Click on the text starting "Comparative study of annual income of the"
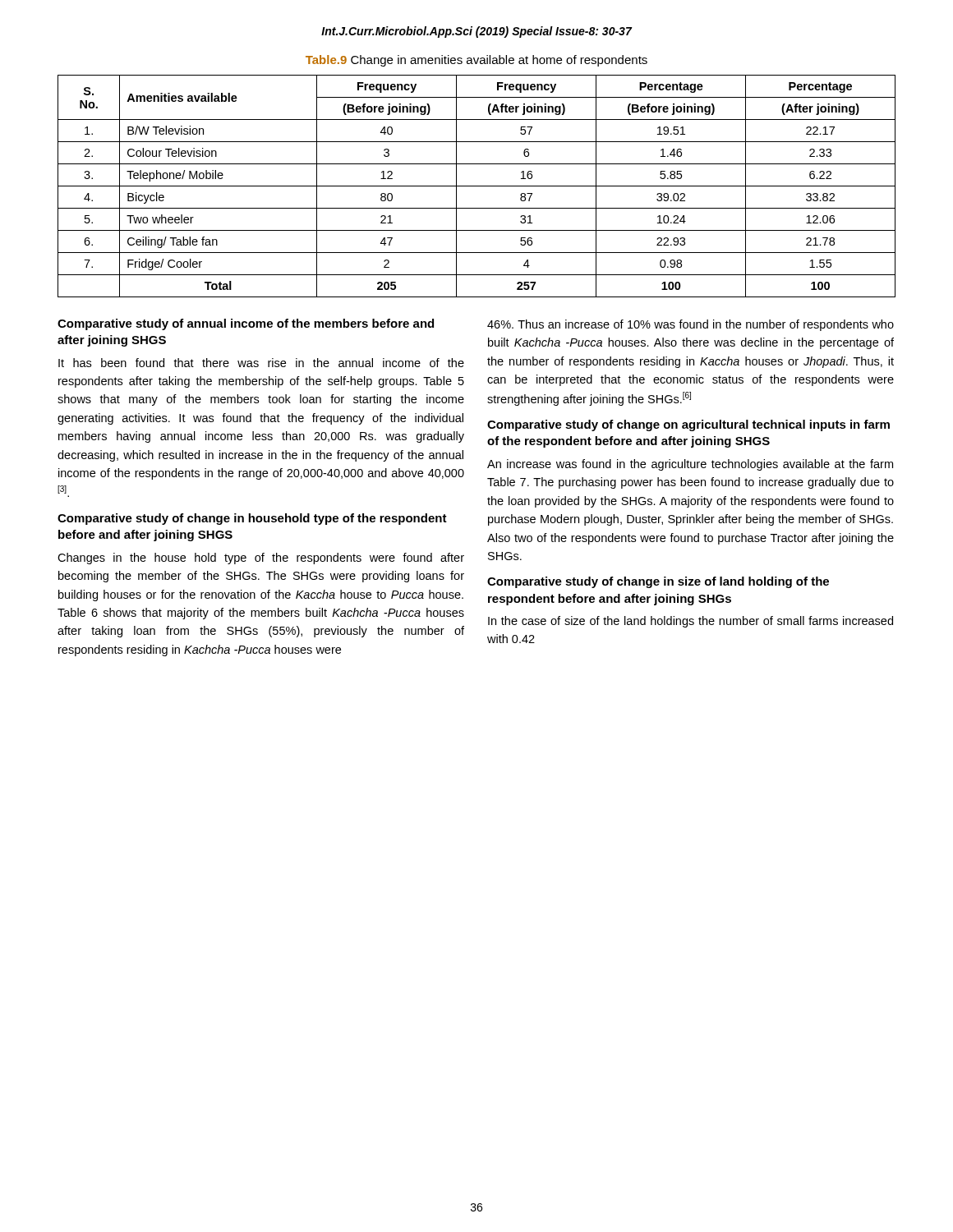The image size is (953, 1232). tap(246, 332)
